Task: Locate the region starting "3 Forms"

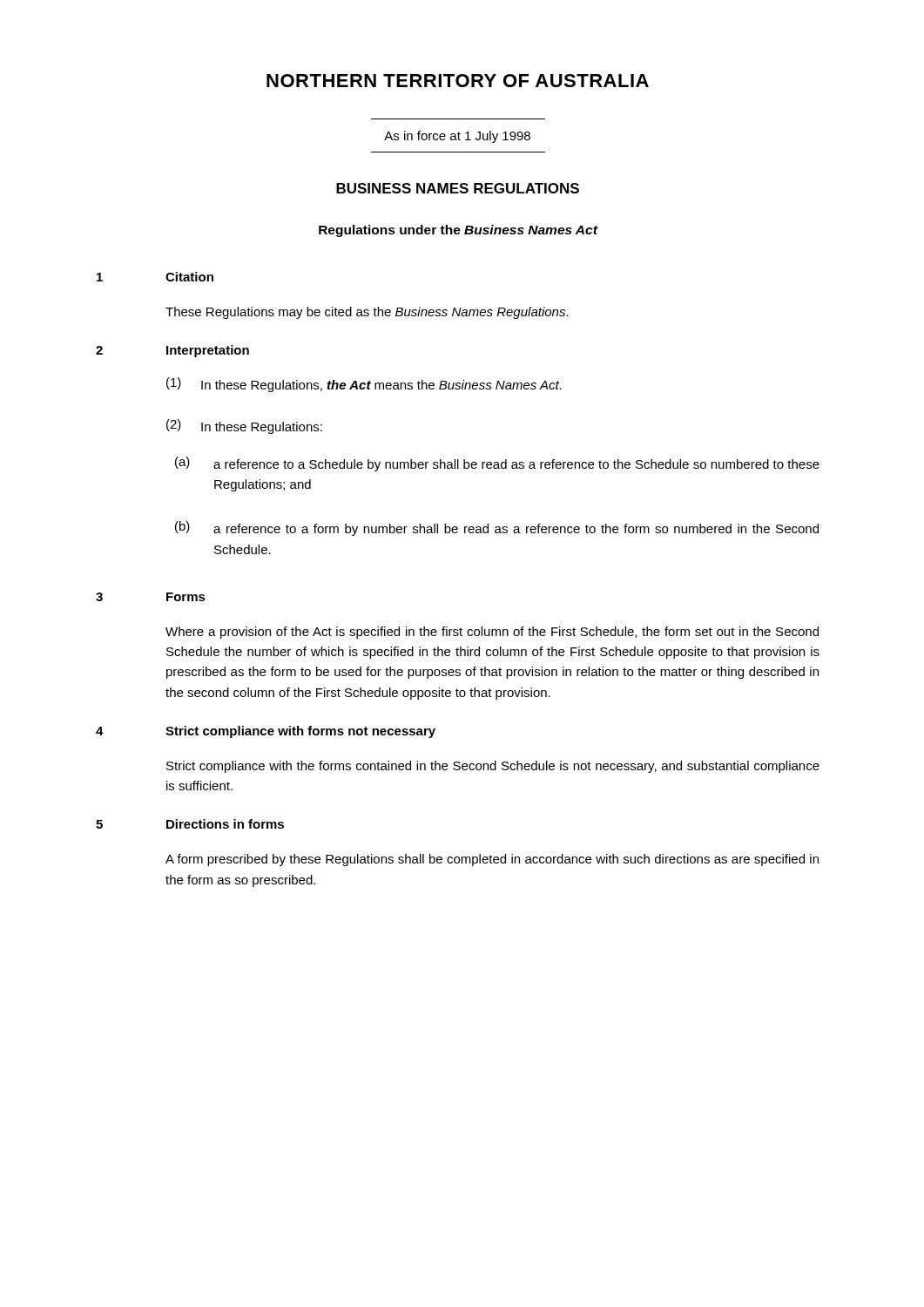Action: tap(99, 596)
